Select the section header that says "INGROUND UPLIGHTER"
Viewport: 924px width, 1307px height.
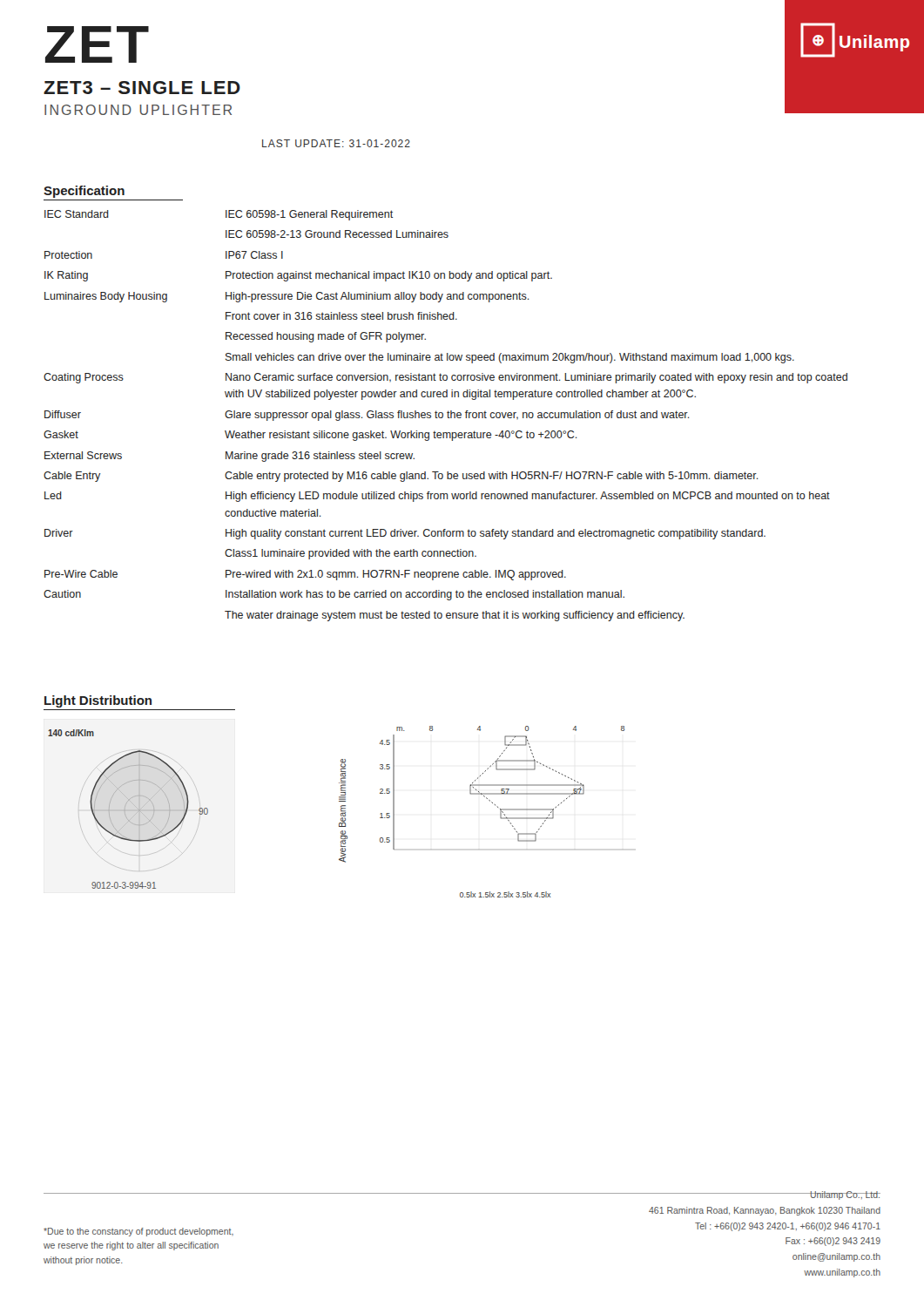(x=139, y=110)
